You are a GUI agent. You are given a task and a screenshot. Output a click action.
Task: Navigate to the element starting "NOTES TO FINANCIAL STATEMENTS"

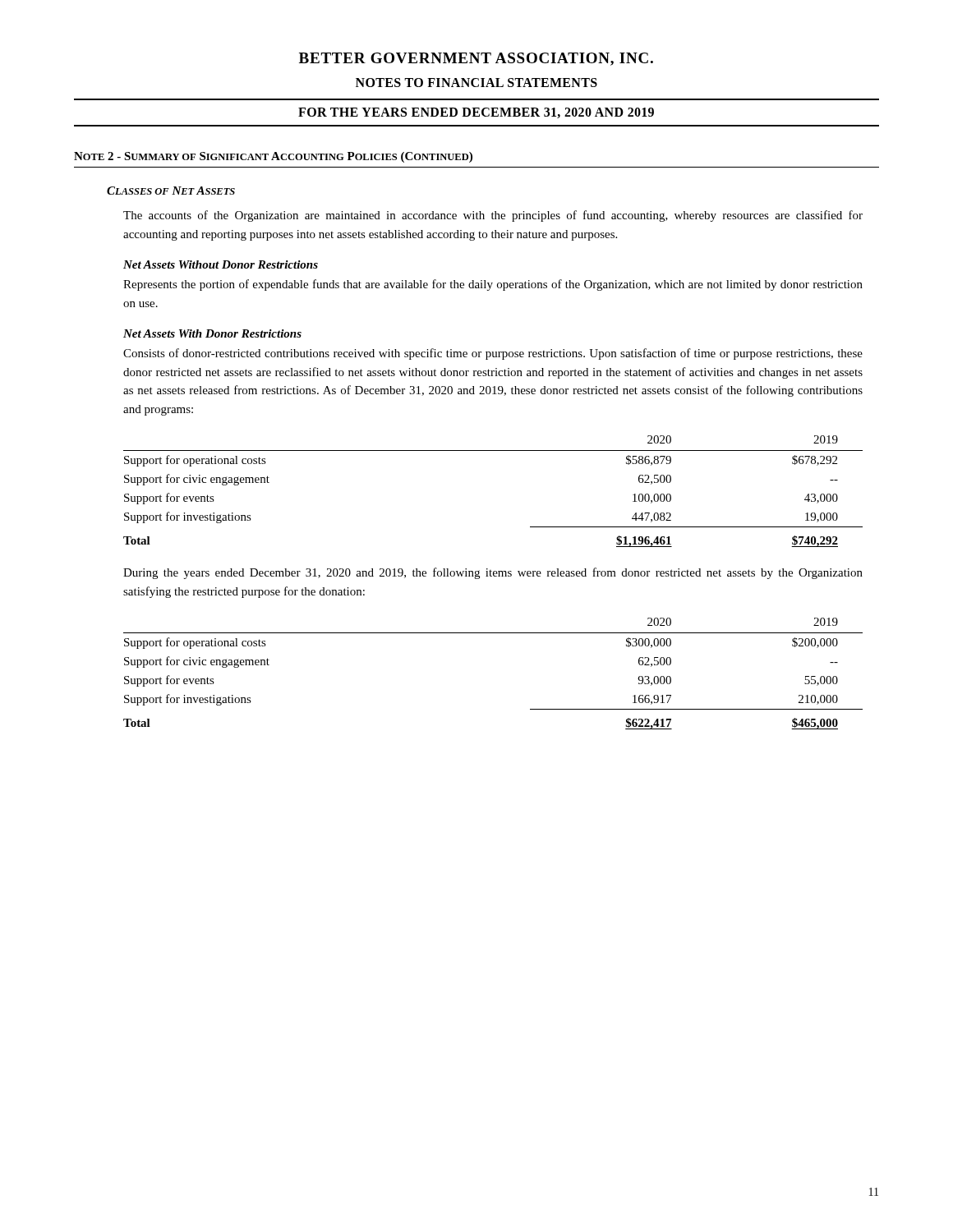pyautogui.click(x=476, y=83)
